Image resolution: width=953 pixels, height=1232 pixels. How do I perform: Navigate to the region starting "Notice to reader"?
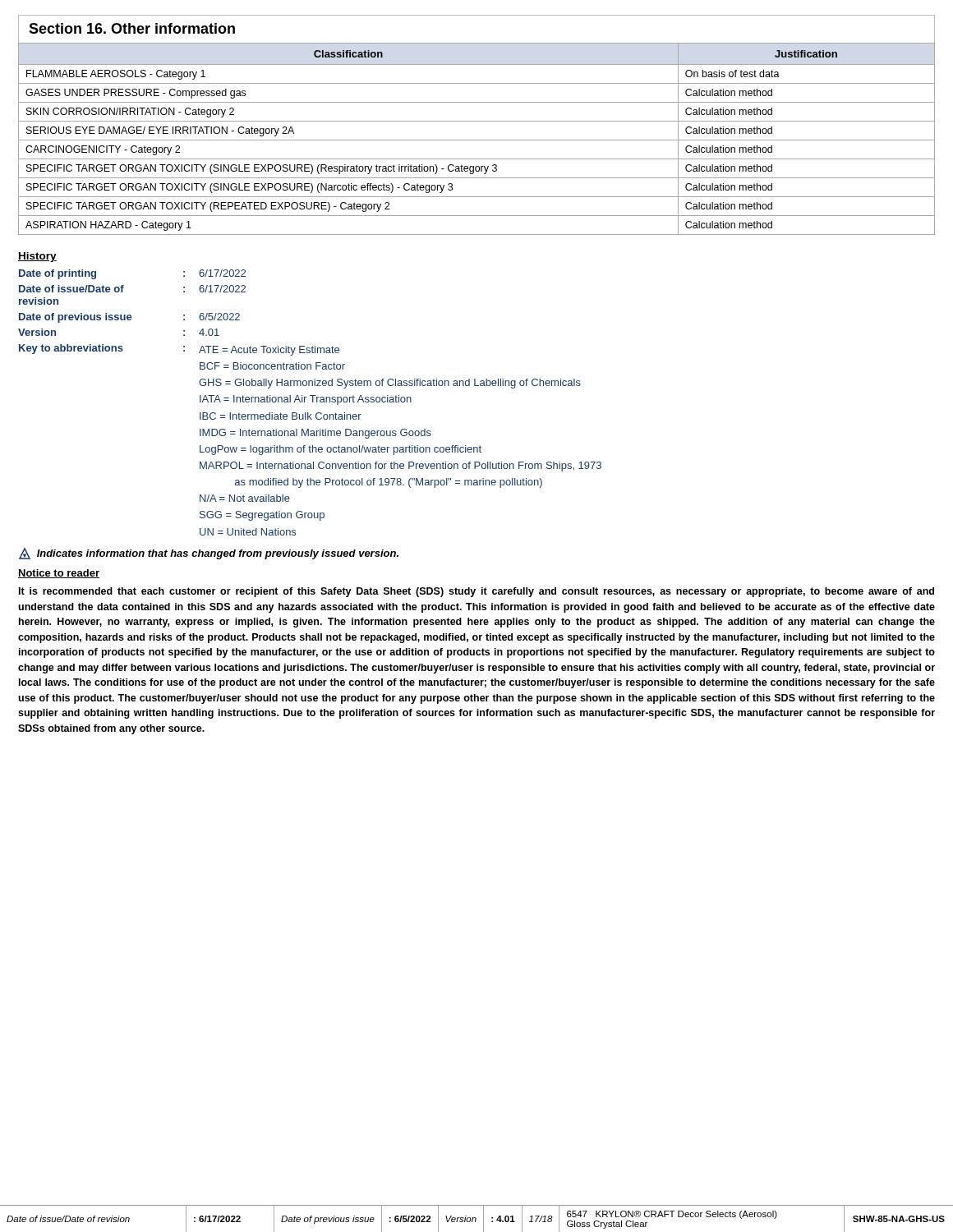tap(59, 573)
